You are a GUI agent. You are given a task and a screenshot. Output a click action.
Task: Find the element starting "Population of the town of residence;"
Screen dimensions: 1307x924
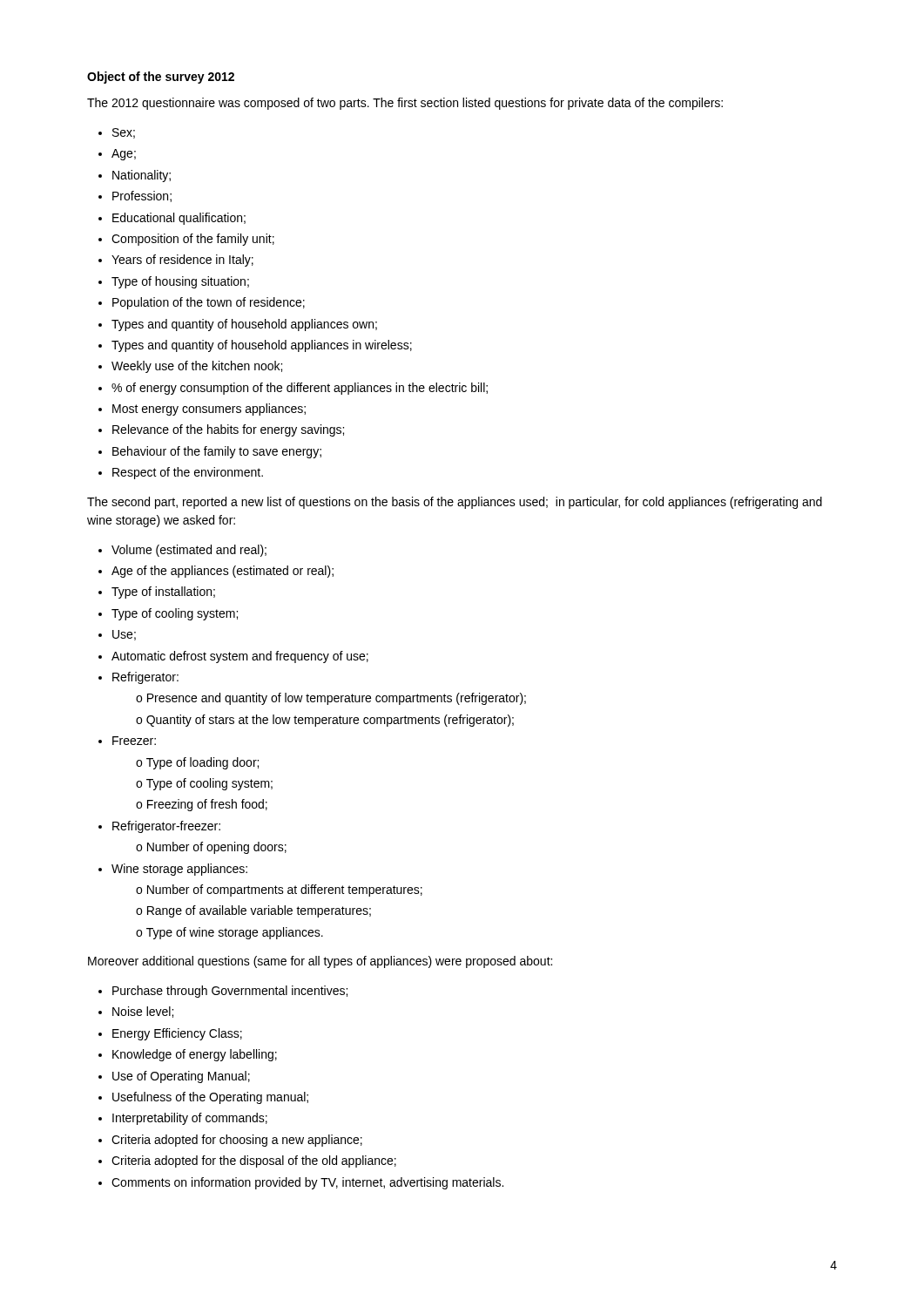point(208,303)
